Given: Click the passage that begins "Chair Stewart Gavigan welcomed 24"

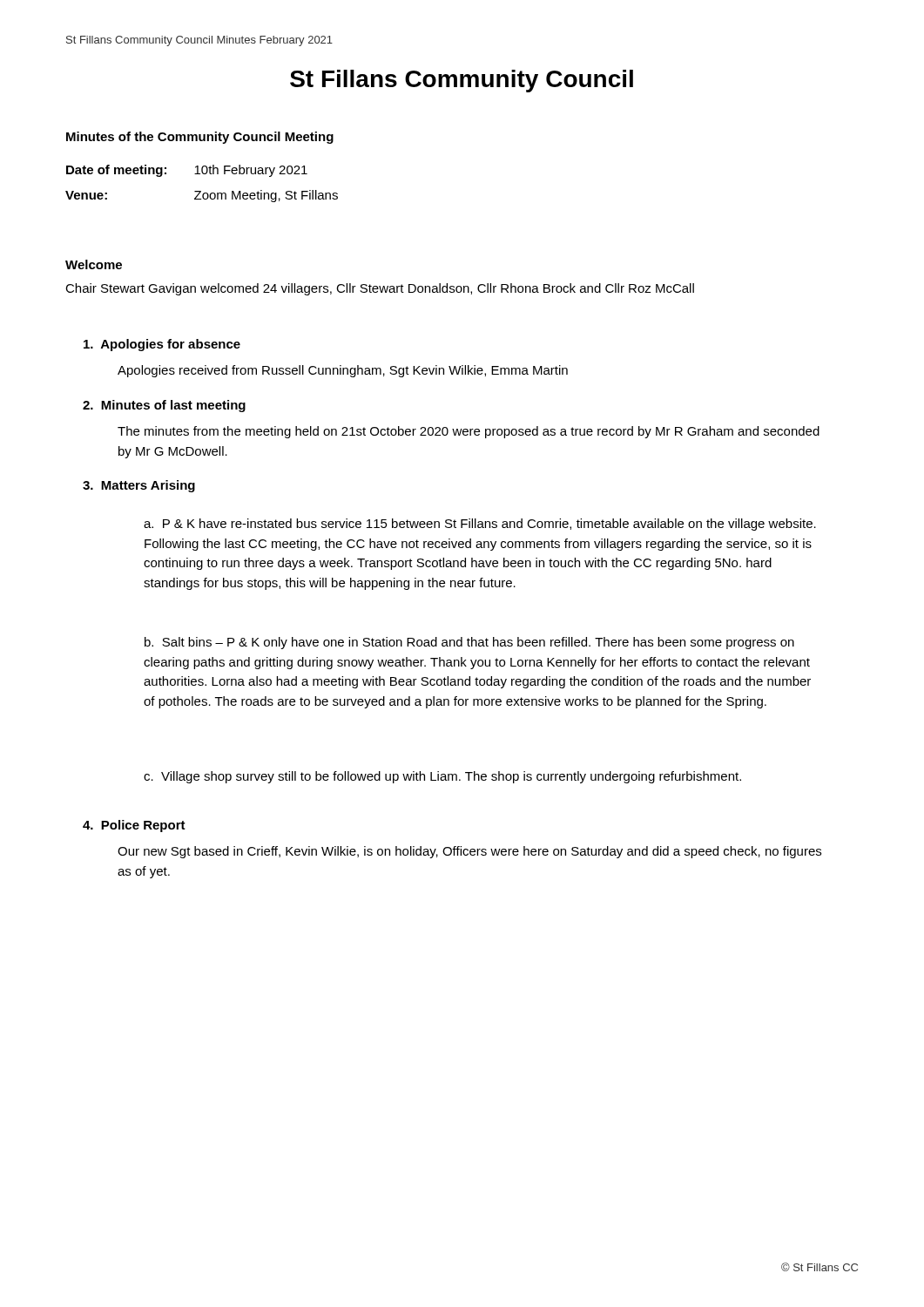Looking at the screenshot, I should click(x=380, y=288).
